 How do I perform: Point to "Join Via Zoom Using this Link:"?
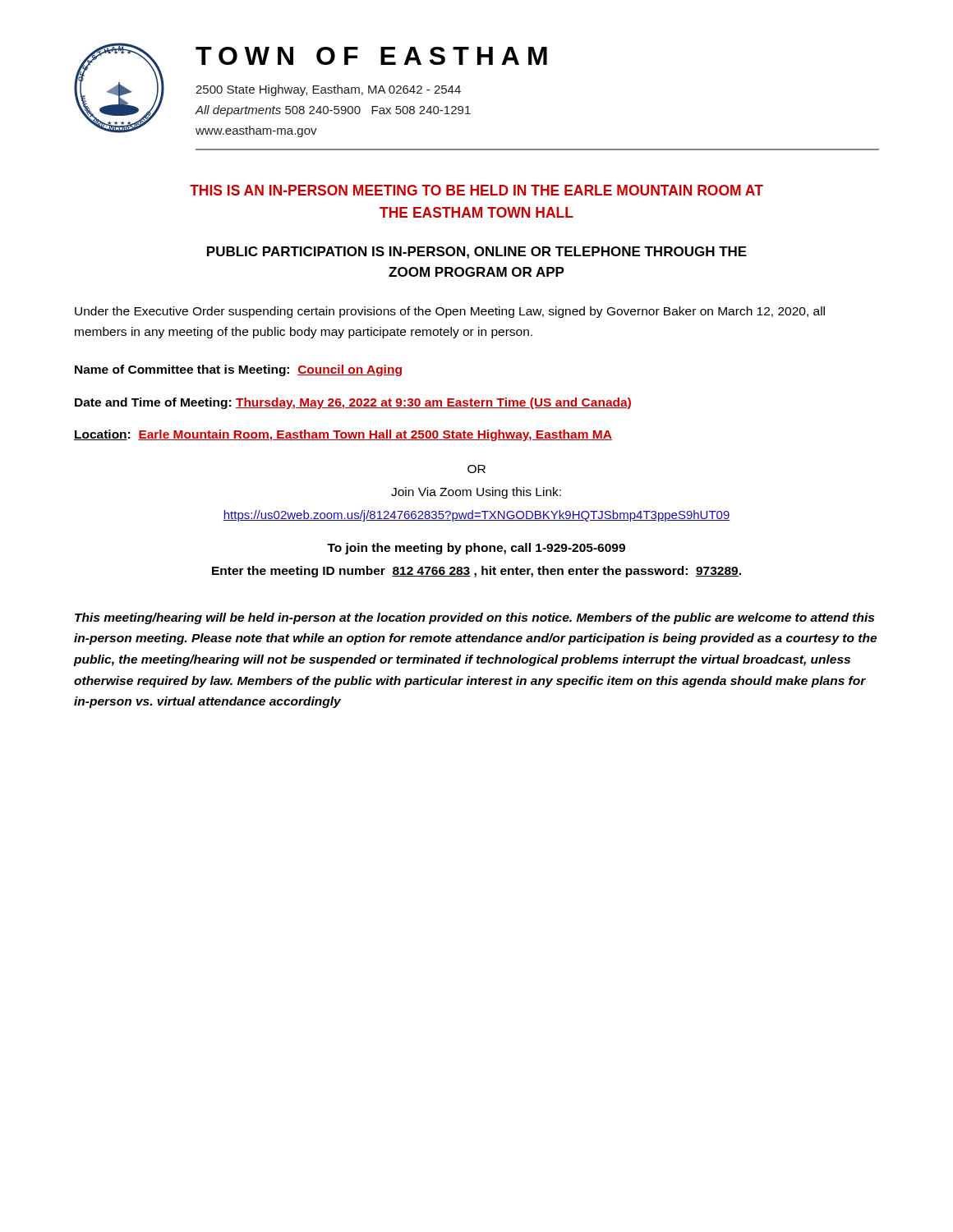[x=476, y=492]
